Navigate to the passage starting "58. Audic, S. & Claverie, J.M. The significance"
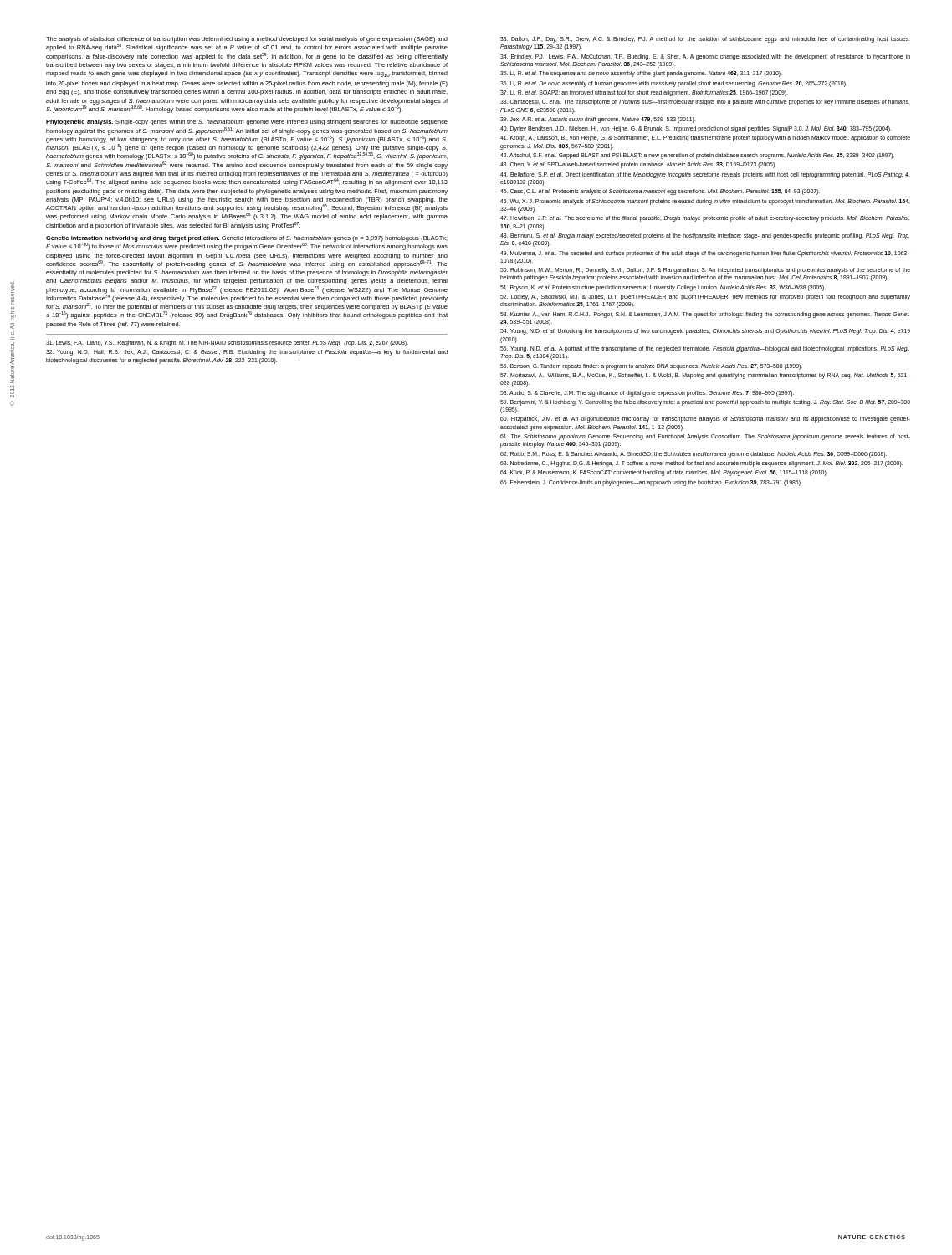 point(705,393)
